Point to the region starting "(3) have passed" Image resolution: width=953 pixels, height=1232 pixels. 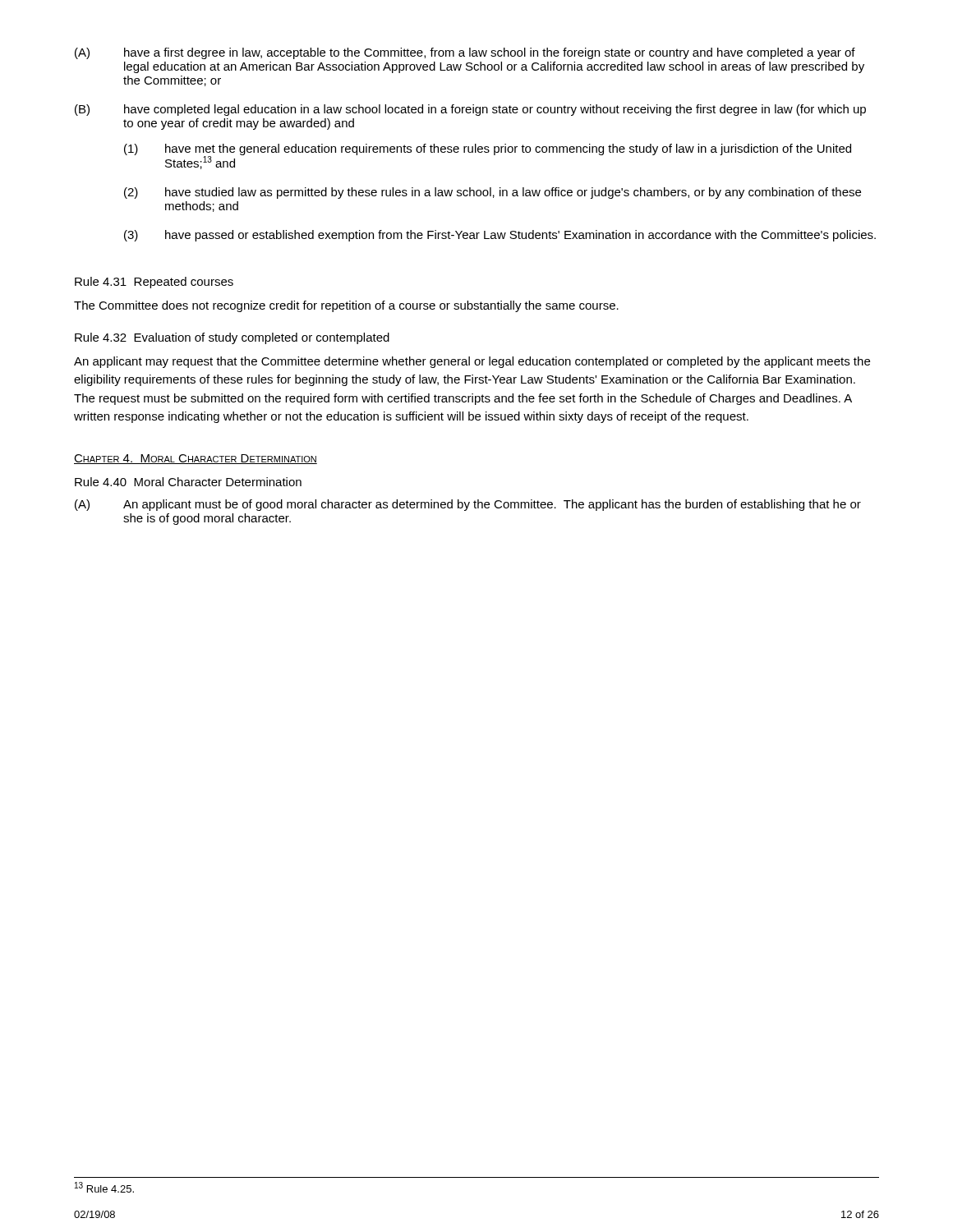pyautogui.click(x=501, y=235)
